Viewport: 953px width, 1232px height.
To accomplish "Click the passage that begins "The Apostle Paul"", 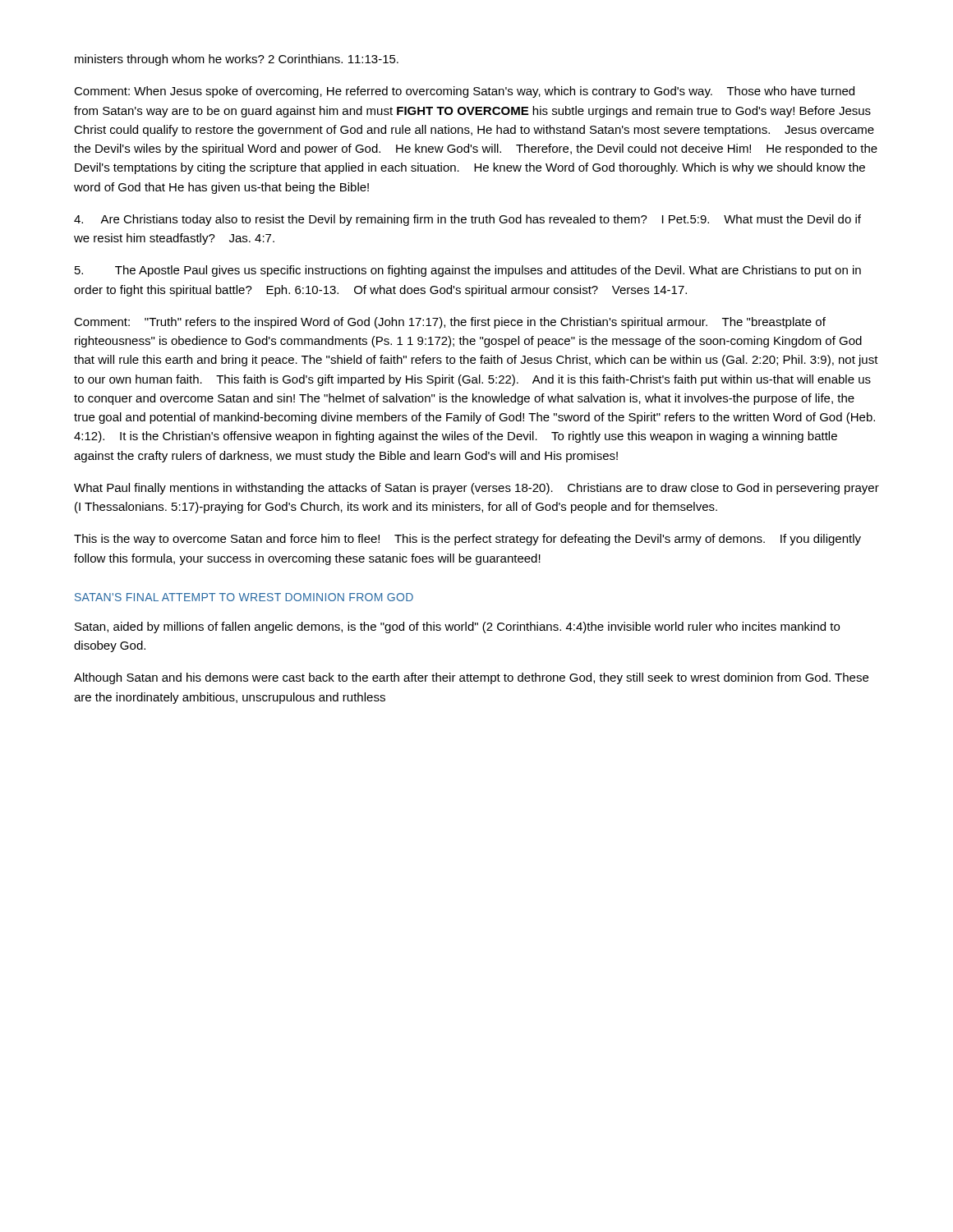I will click(468, 280).
